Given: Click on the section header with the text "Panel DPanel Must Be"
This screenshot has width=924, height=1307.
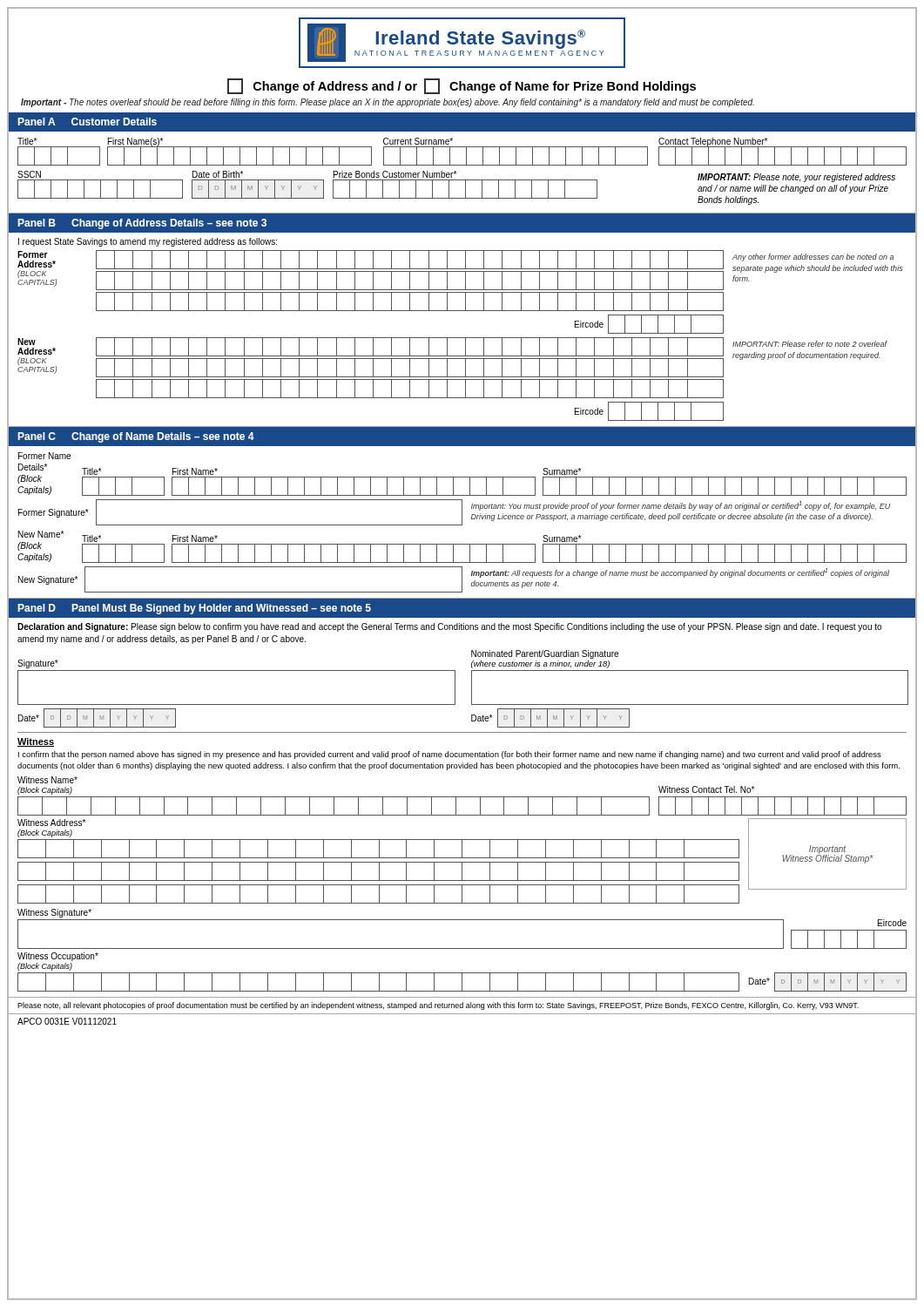Looking at the screenshot, I should (x=194, y=608).
